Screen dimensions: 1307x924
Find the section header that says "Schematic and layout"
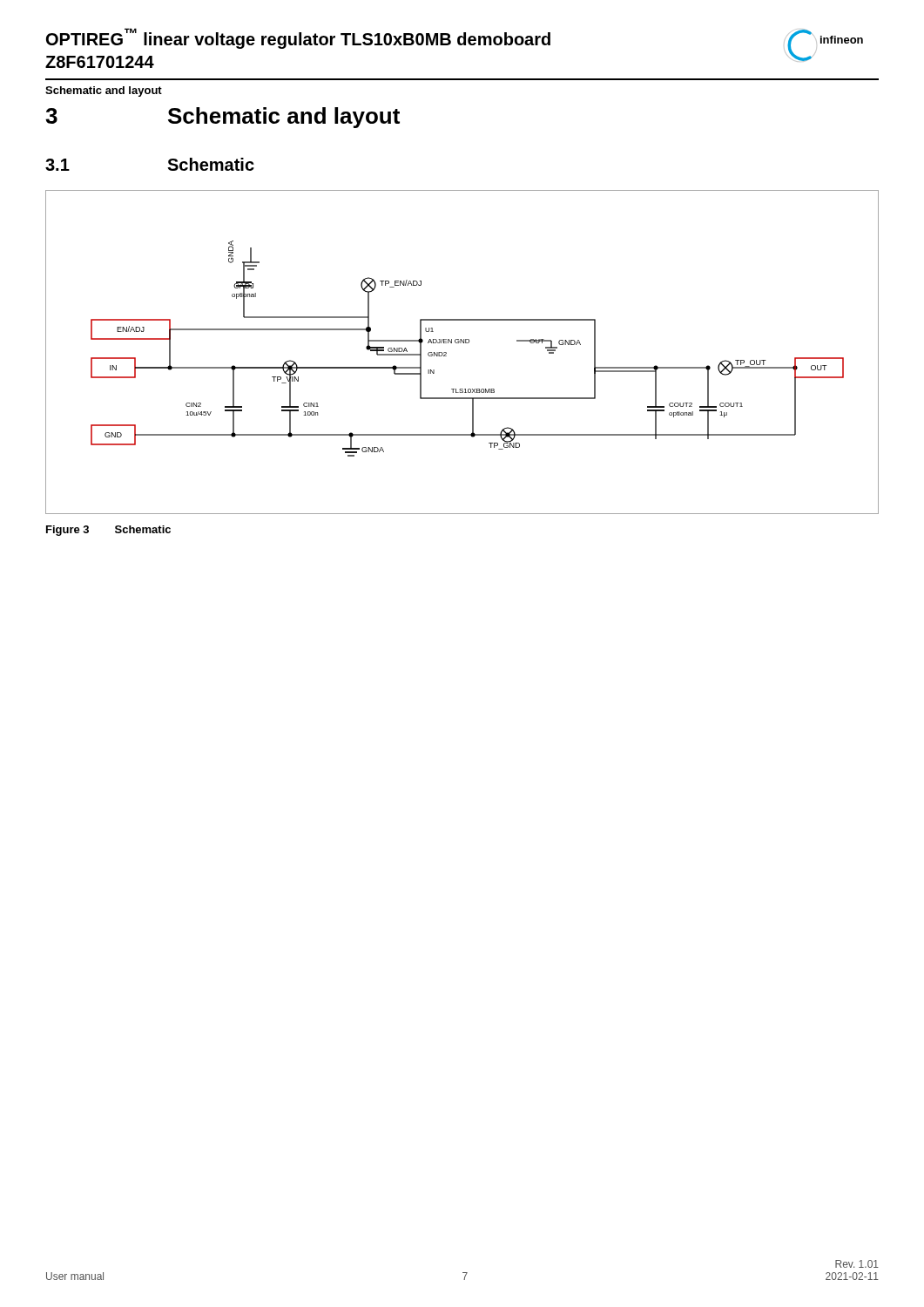coord(103,90)
